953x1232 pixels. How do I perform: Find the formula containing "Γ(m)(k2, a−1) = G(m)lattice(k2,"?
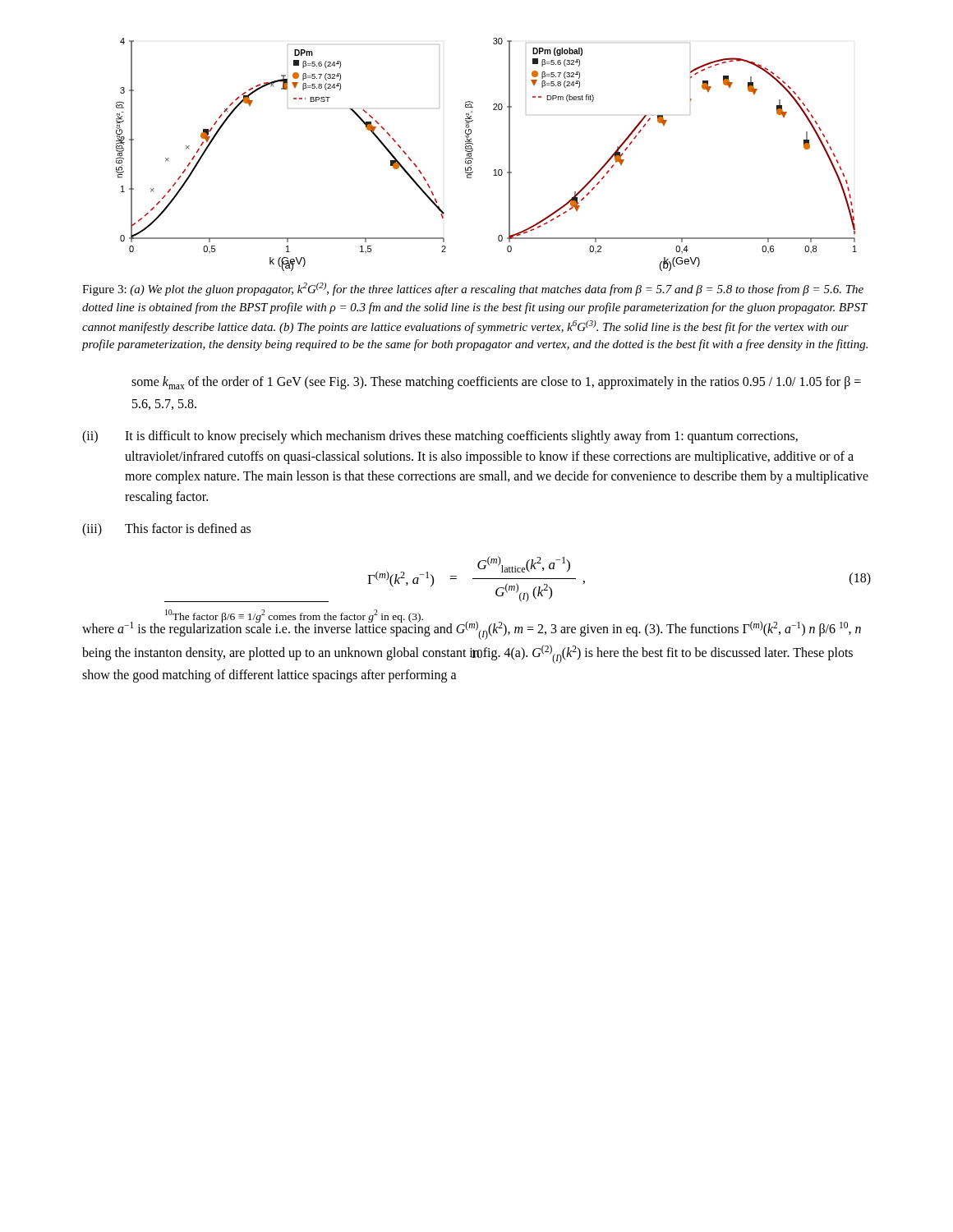coord(524,579)
